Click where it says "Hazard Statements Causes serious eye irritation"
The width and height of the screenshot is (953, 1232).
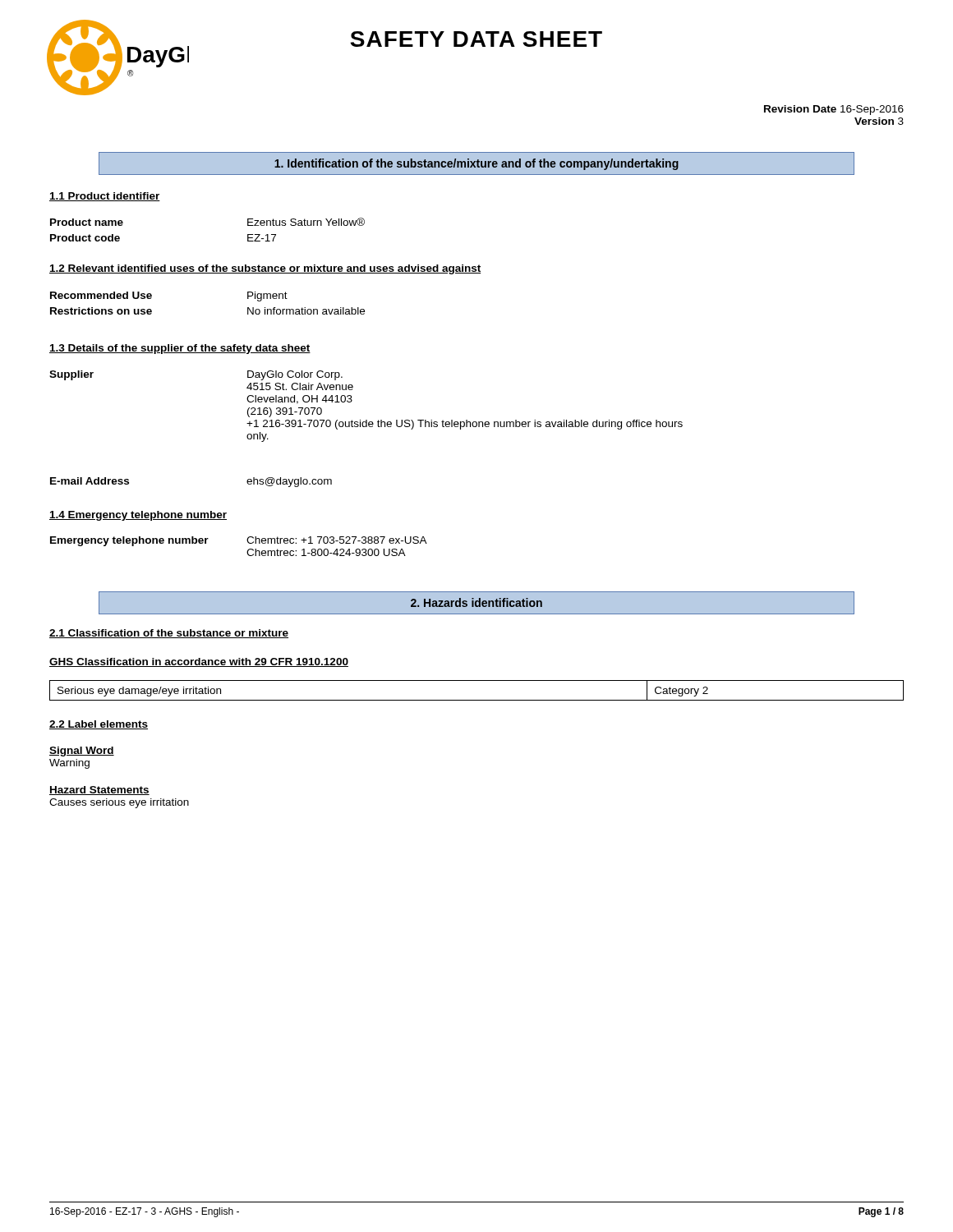(x=119, y=796)
